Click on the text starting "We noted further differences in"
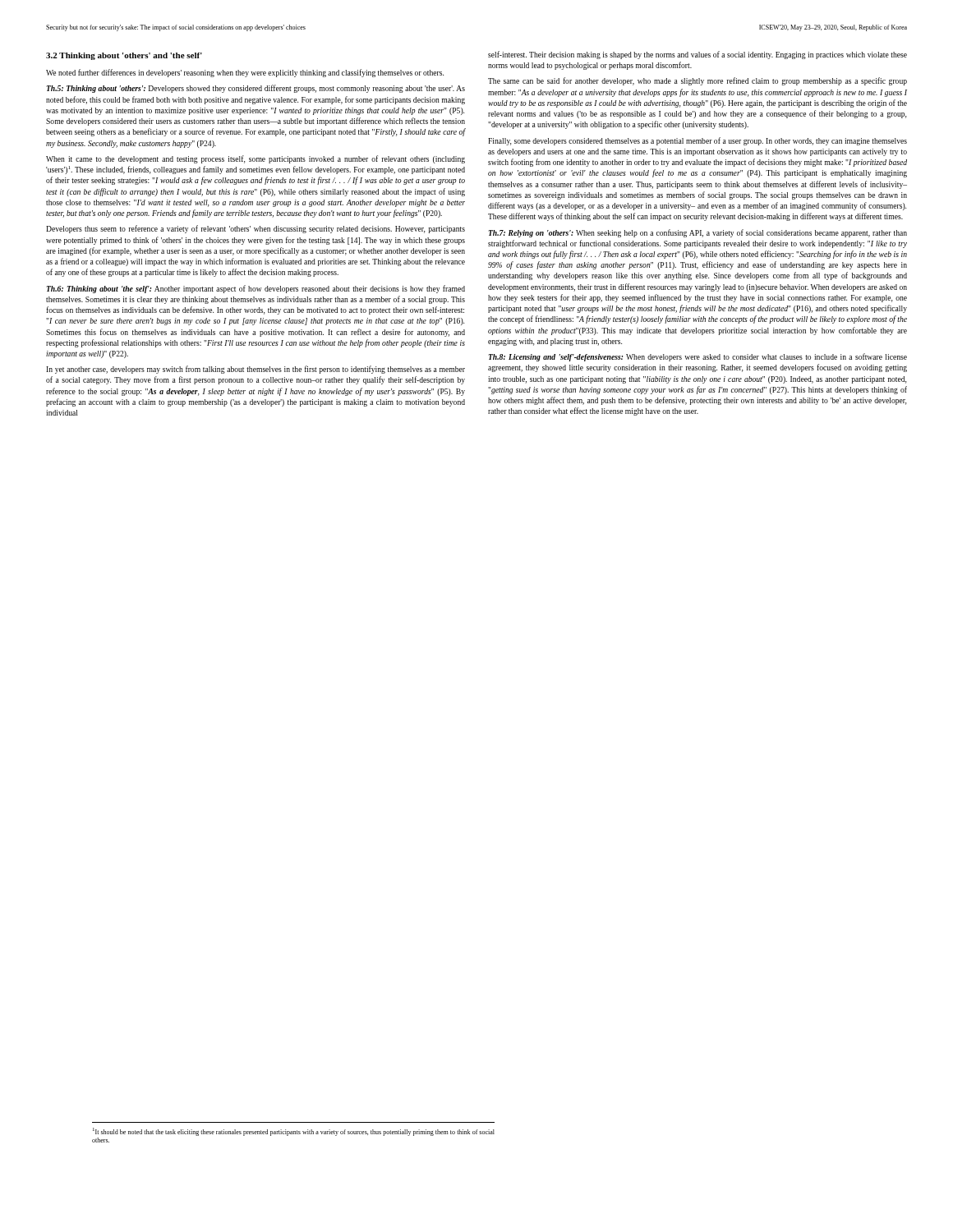This screenshot has width=953, height=1232. (255, 243)
